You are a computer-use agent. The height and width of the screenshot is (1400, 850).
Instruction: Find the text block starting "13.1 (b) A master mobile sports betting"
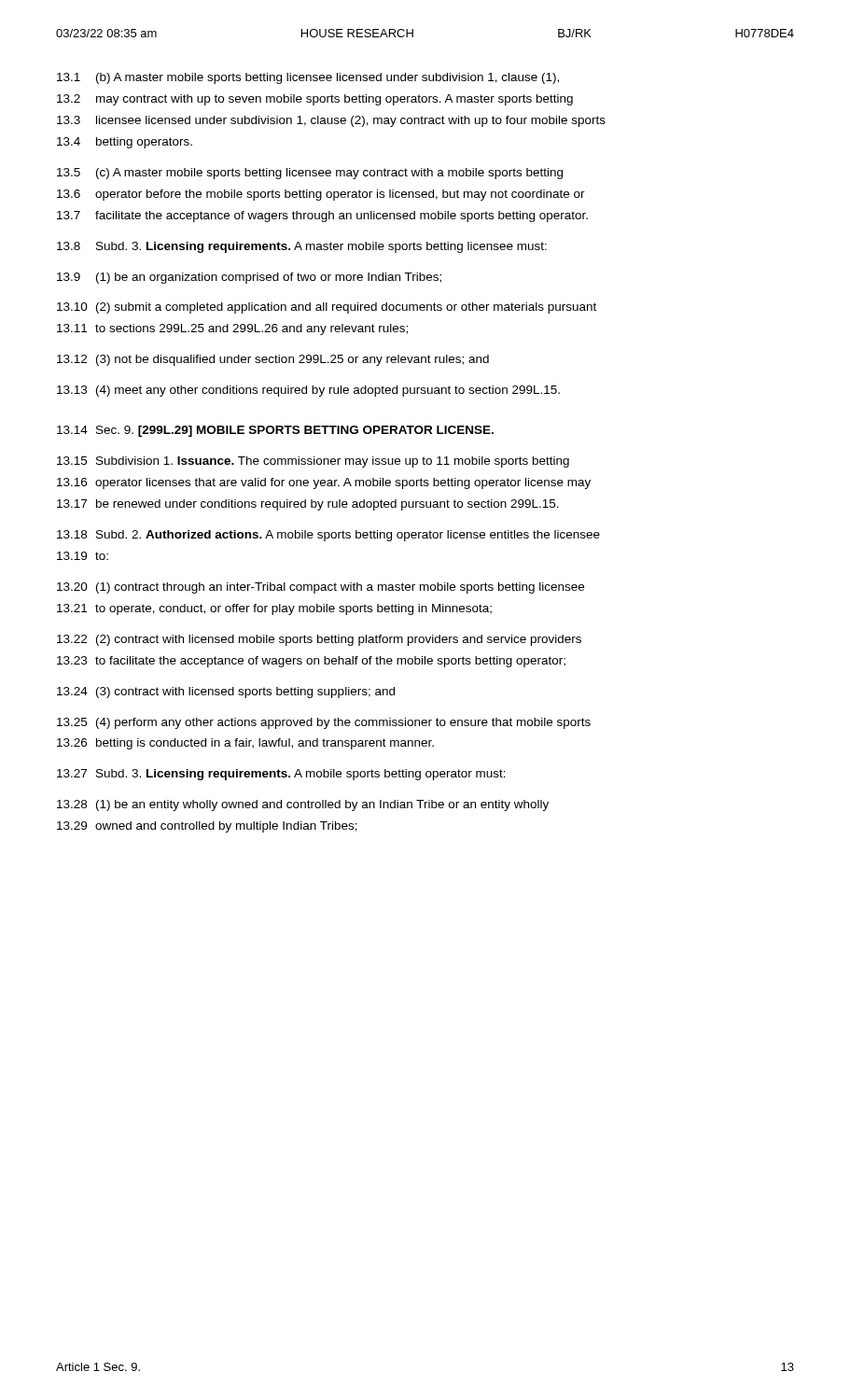[425, 78]
